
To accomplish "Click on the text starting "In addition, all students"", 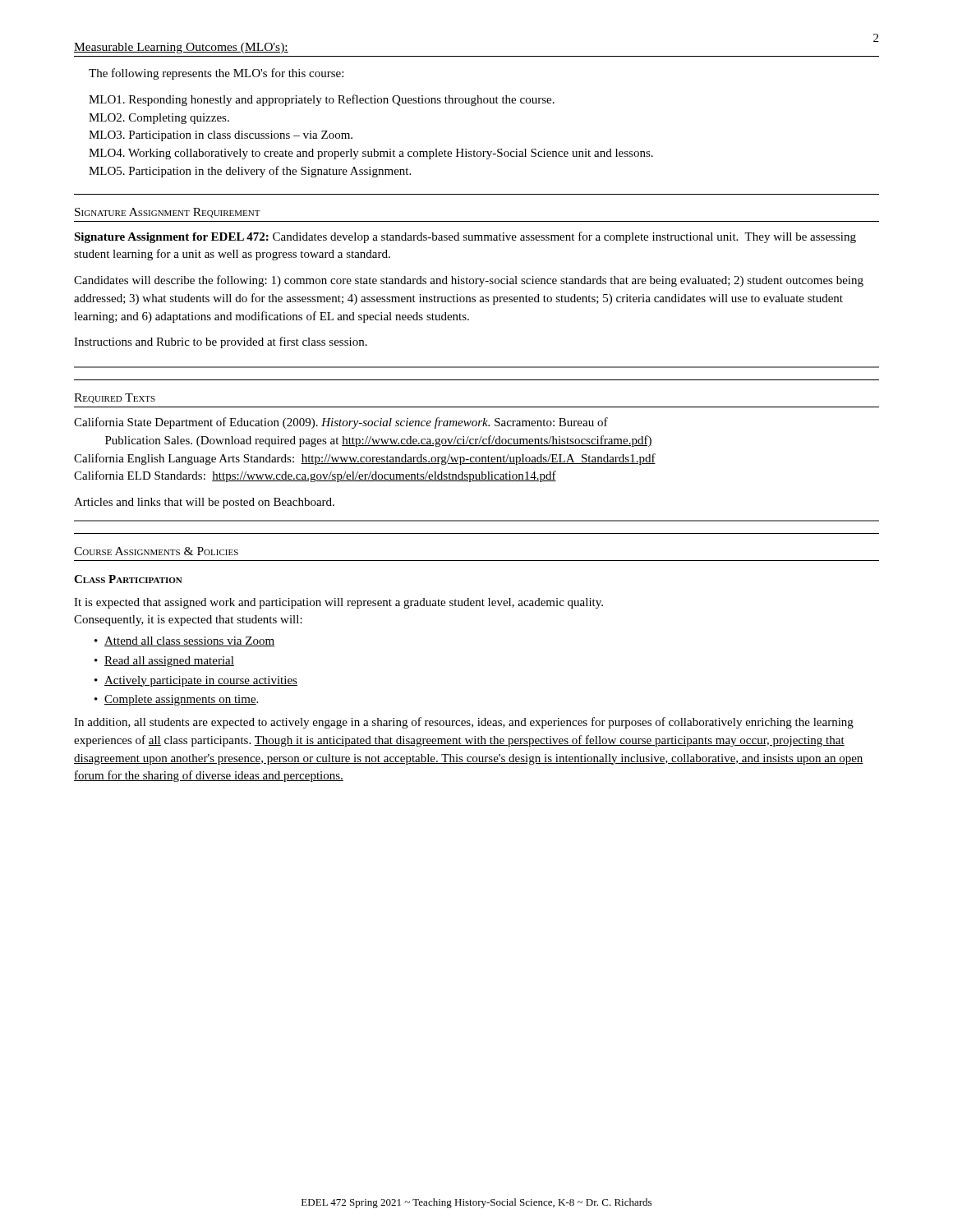I will pyautogui.click(x=476, y=749).
